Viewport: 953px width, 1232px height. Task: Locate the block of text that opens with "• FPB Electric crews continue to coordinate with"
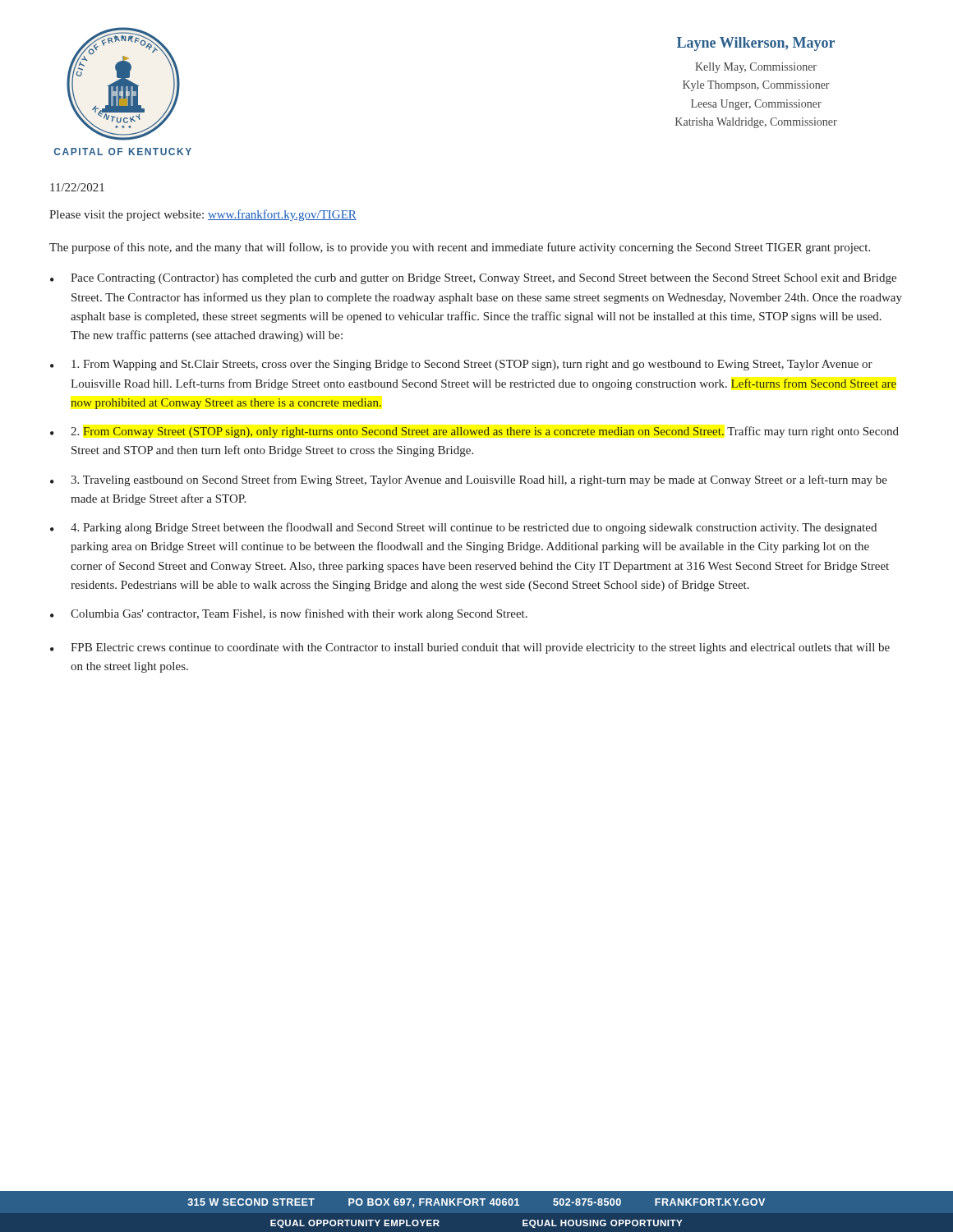pos(476,657)
